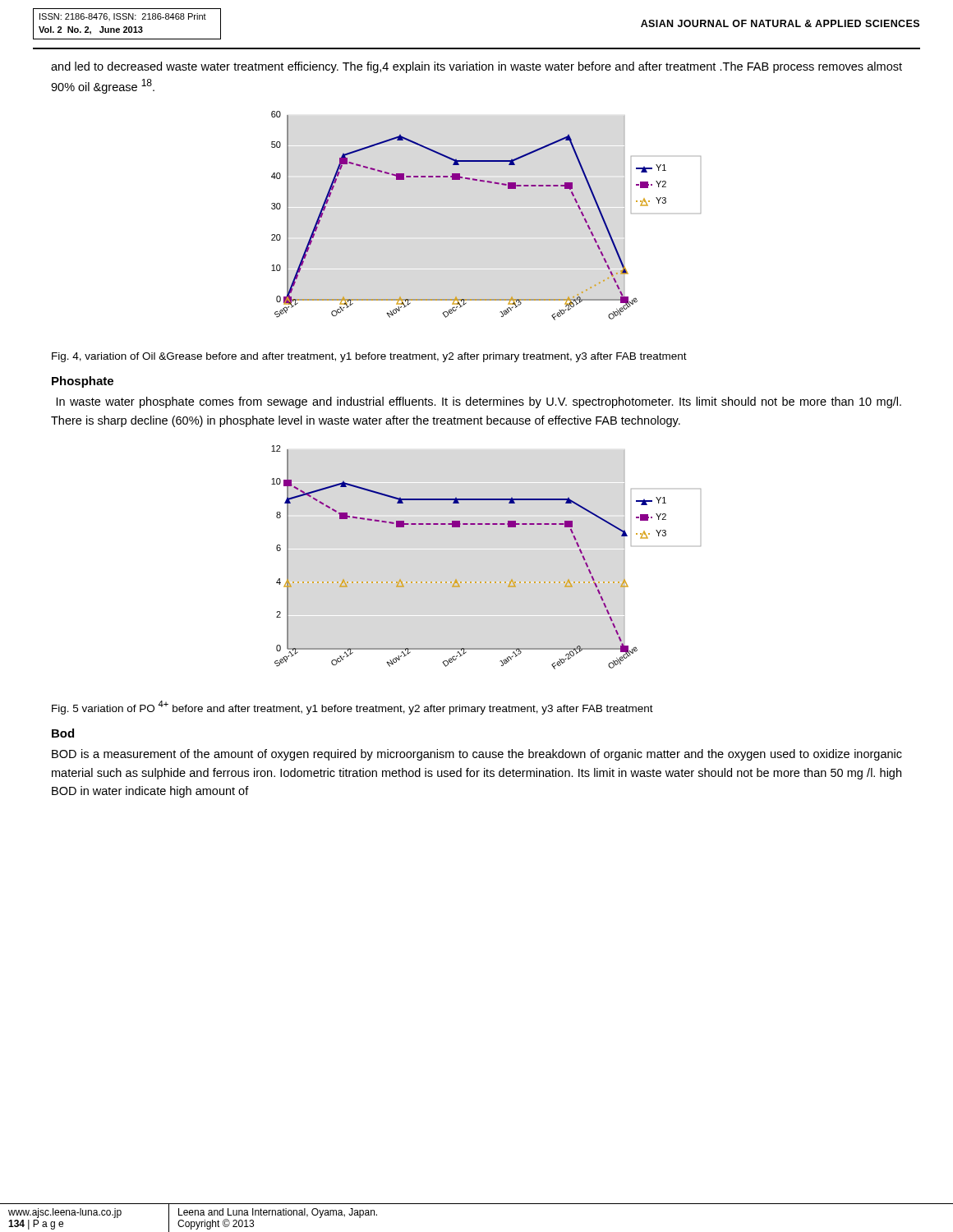Navigate to the text starting "Fig. 5 variation of"
The image size is (953, 1232).
coord(352,707)
